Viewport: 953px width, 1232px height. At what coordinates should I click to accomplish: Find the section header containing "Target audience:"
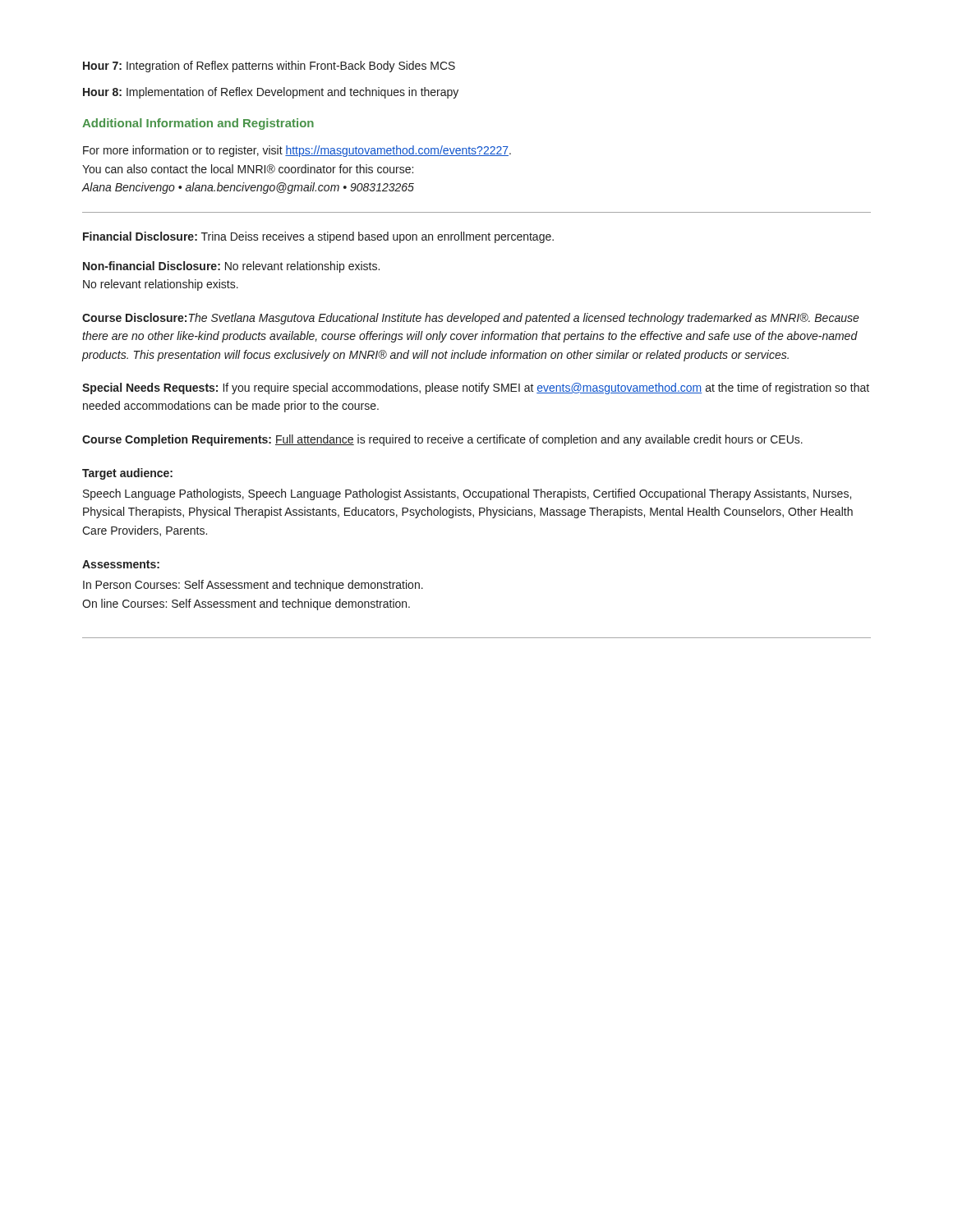128,473
